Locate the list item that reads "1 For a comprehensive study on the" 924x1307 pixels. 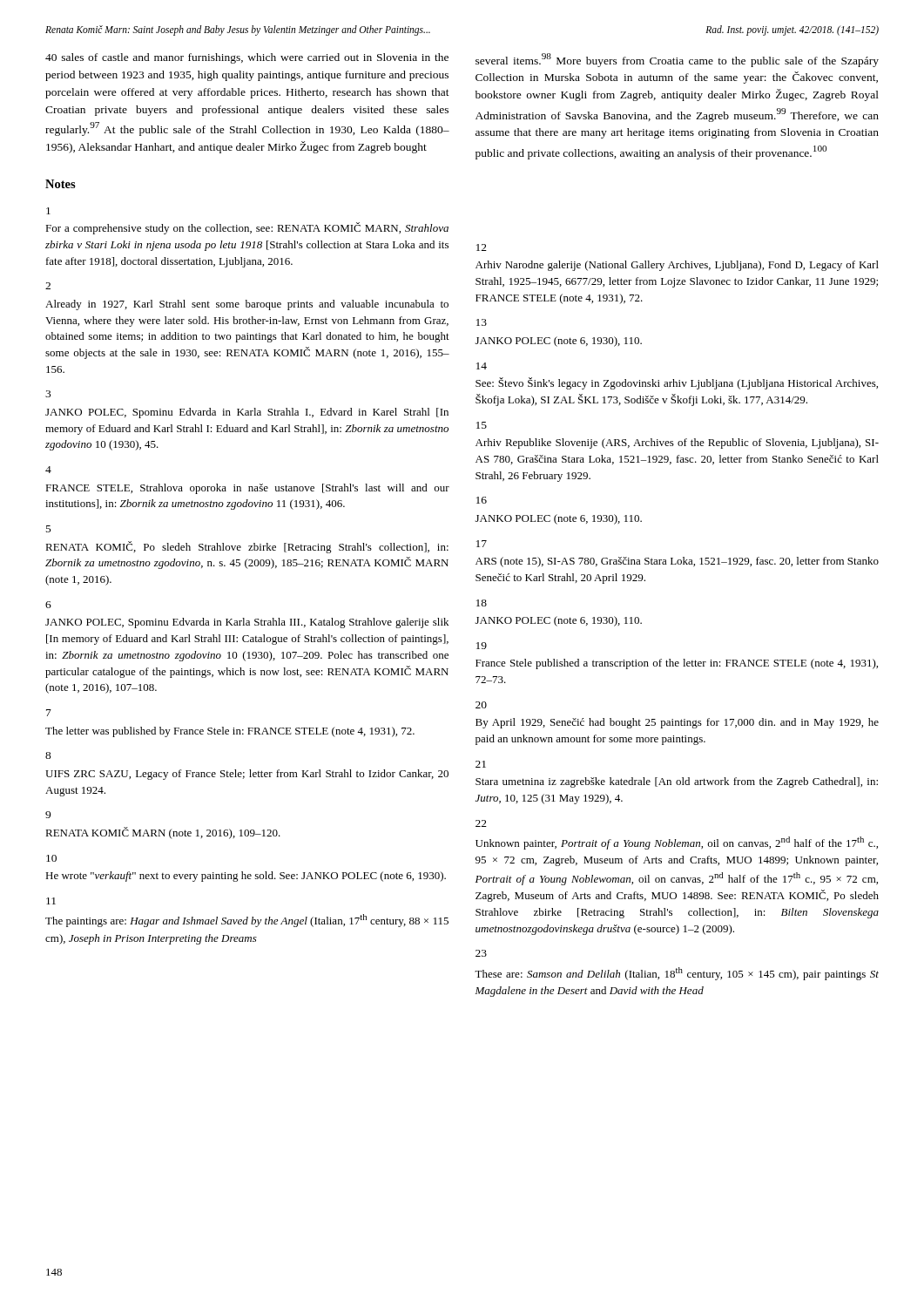click(247, 236)
